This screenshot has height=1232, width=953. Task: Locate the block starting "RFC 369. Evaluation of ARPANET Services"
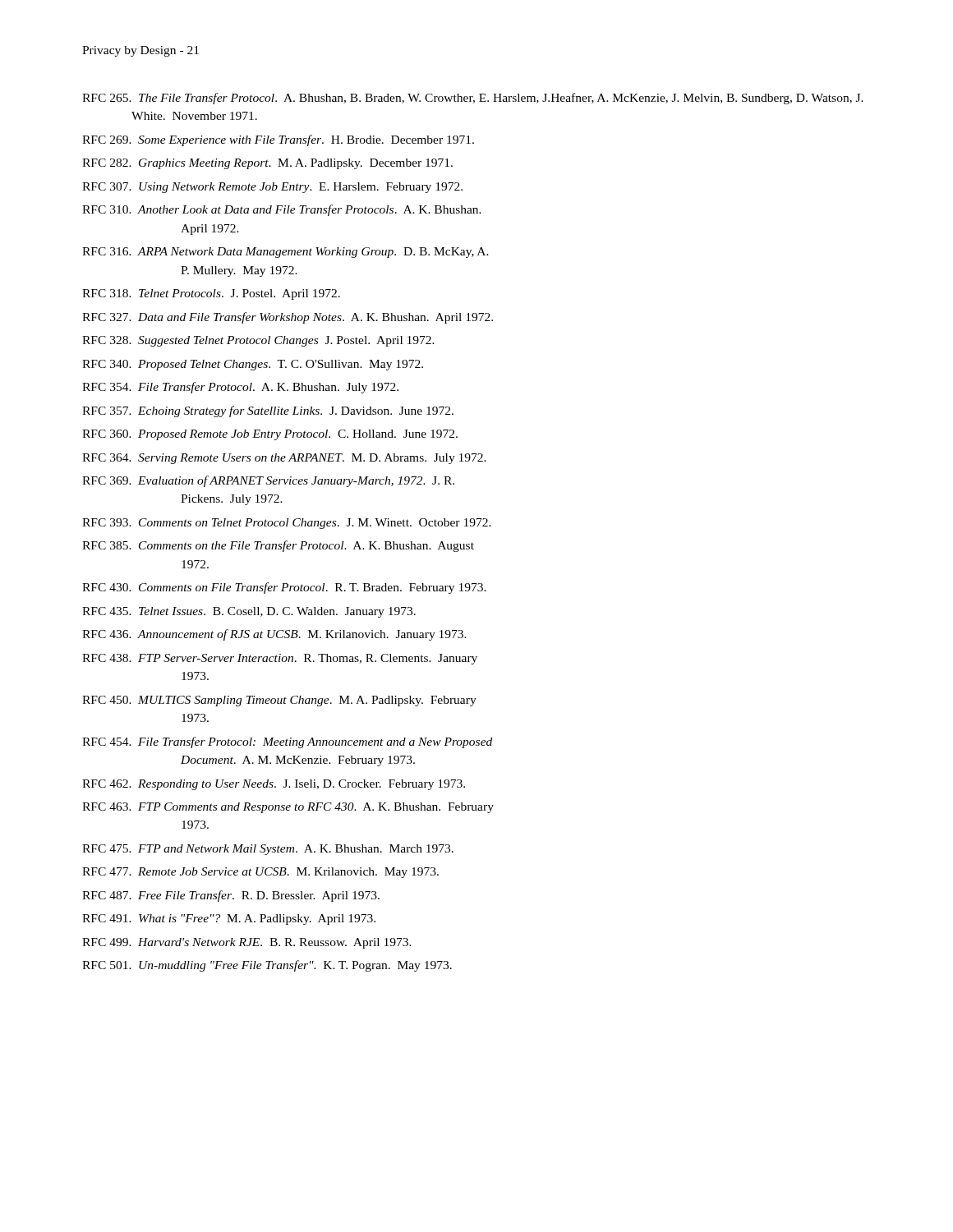coord(268,481)
